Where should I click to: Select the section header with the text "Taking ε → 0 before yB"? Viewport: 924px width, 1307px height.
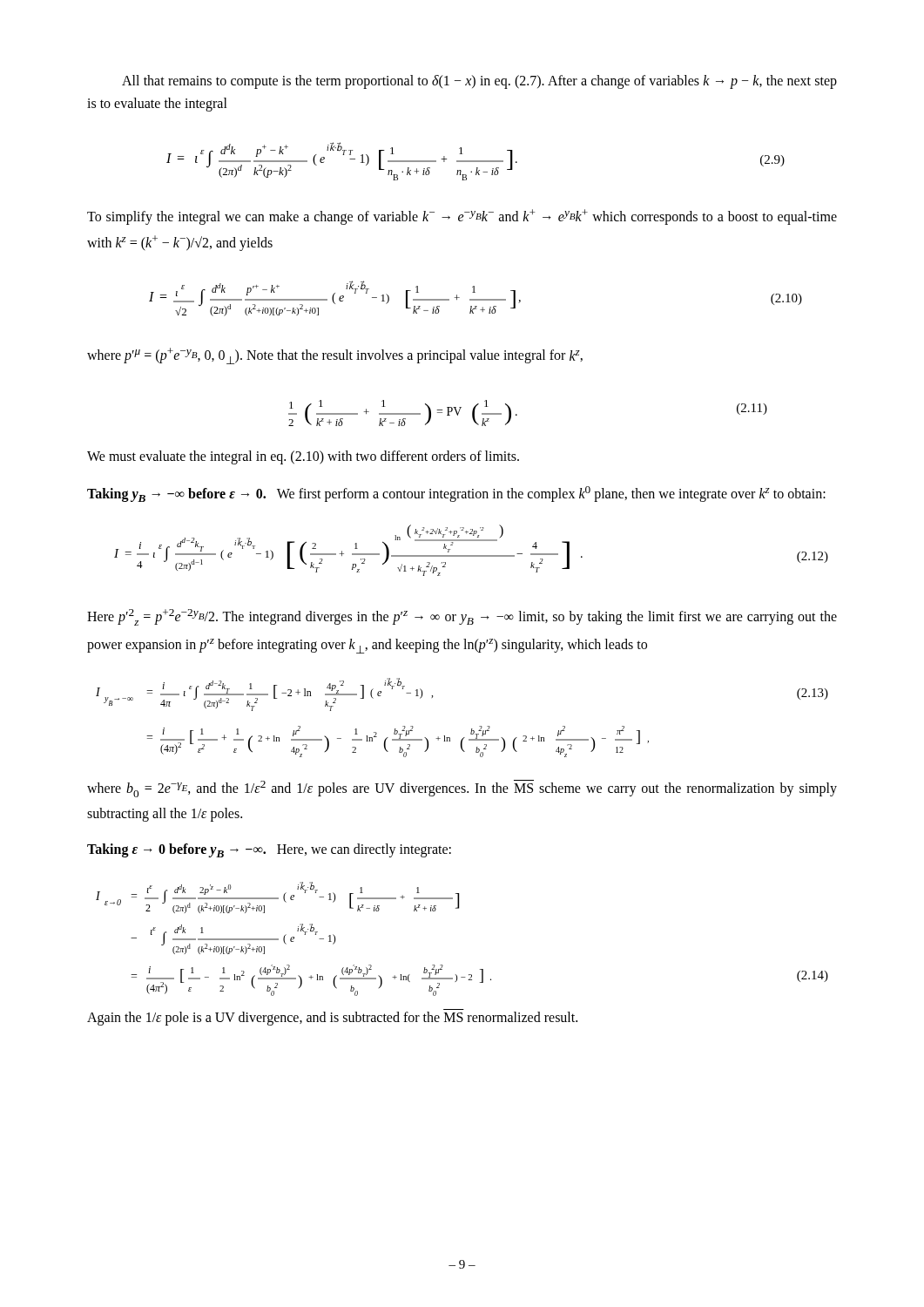point(270,851)
